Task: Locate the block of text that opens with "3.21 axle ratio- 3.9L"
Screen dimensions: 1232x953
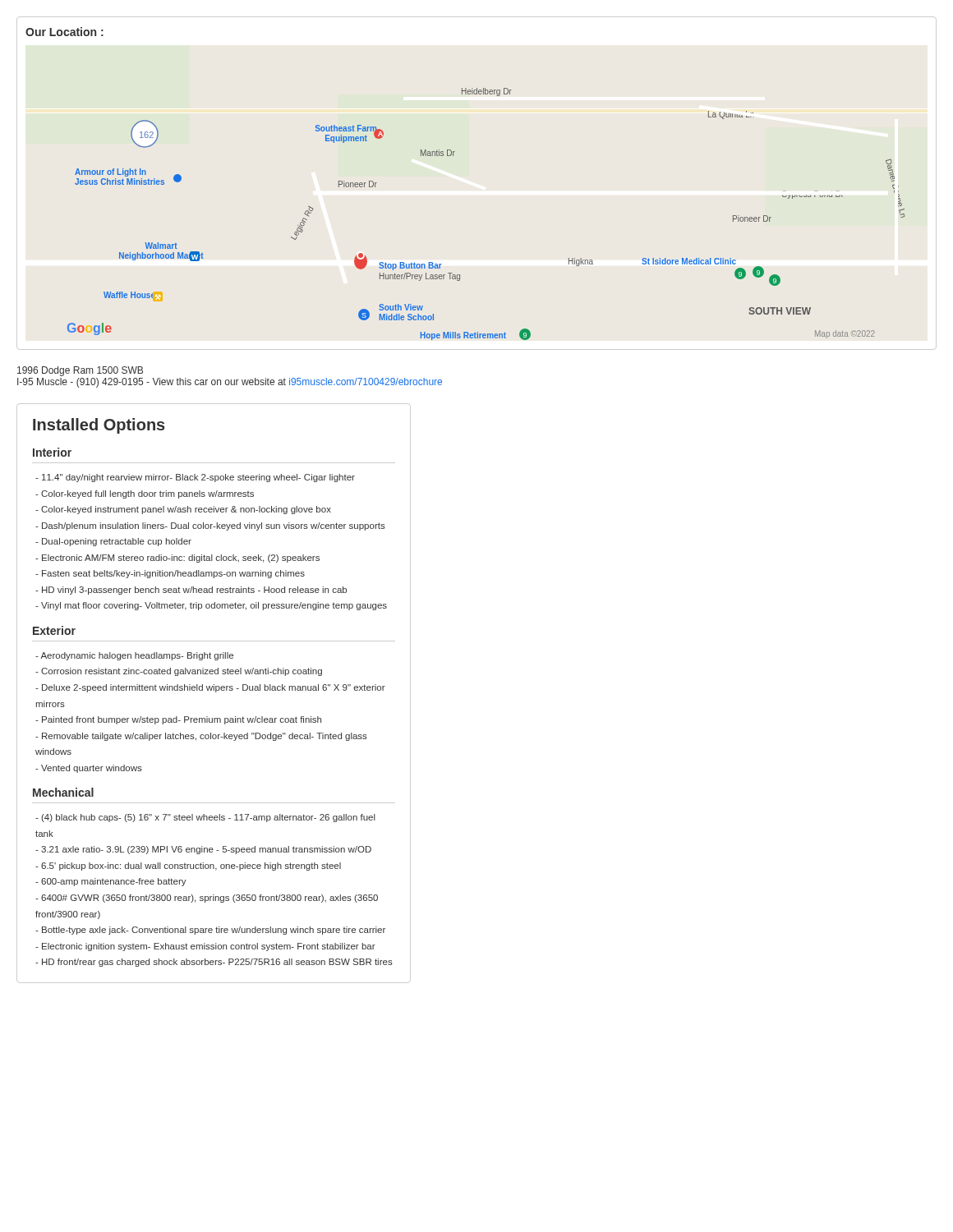Action: click(x=206, y=850)
